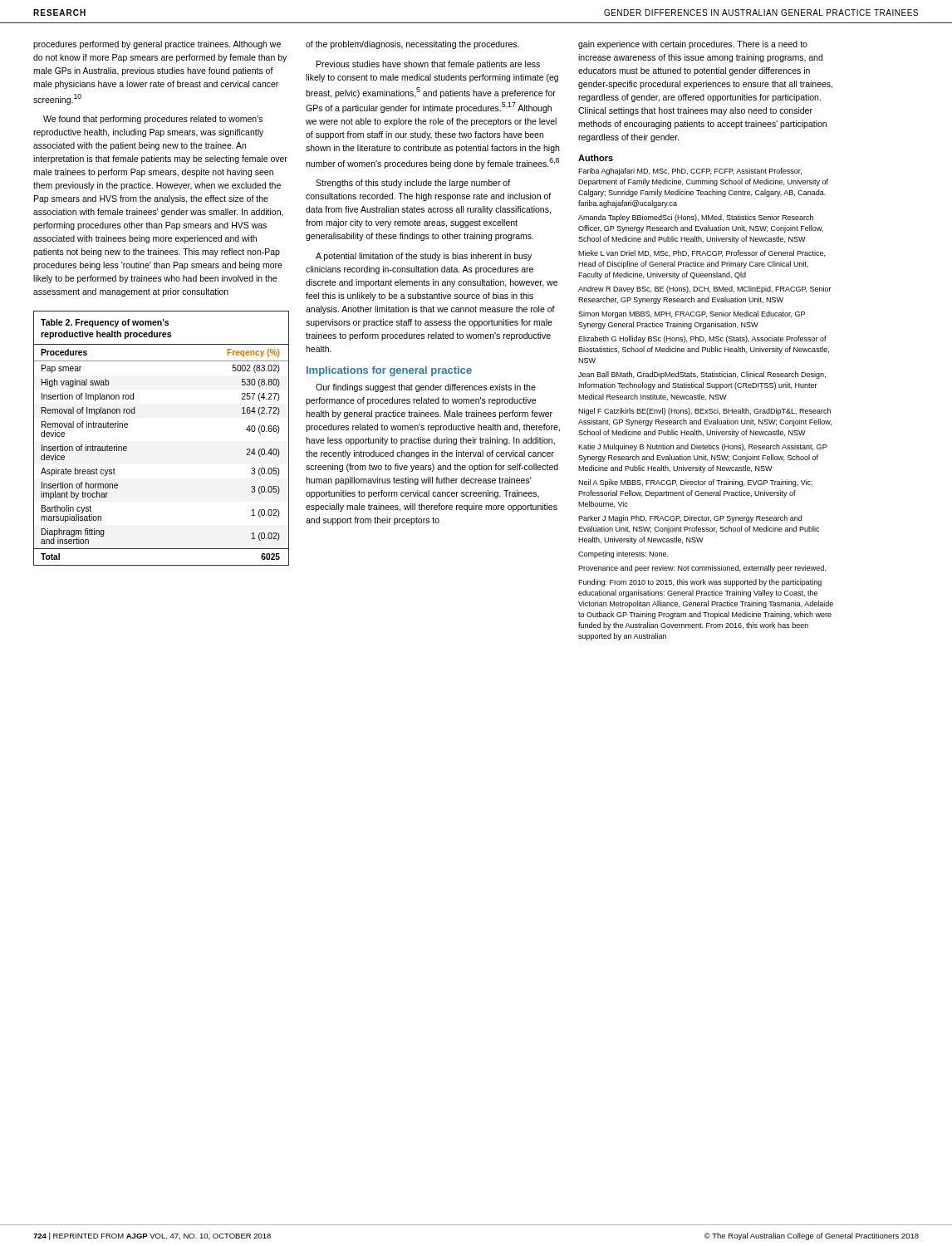
Task: Where is the passage that starts "Jean Ball BMath, GradDipMedStats, Statistician, Clinical"?
Action: coord(706,386)
